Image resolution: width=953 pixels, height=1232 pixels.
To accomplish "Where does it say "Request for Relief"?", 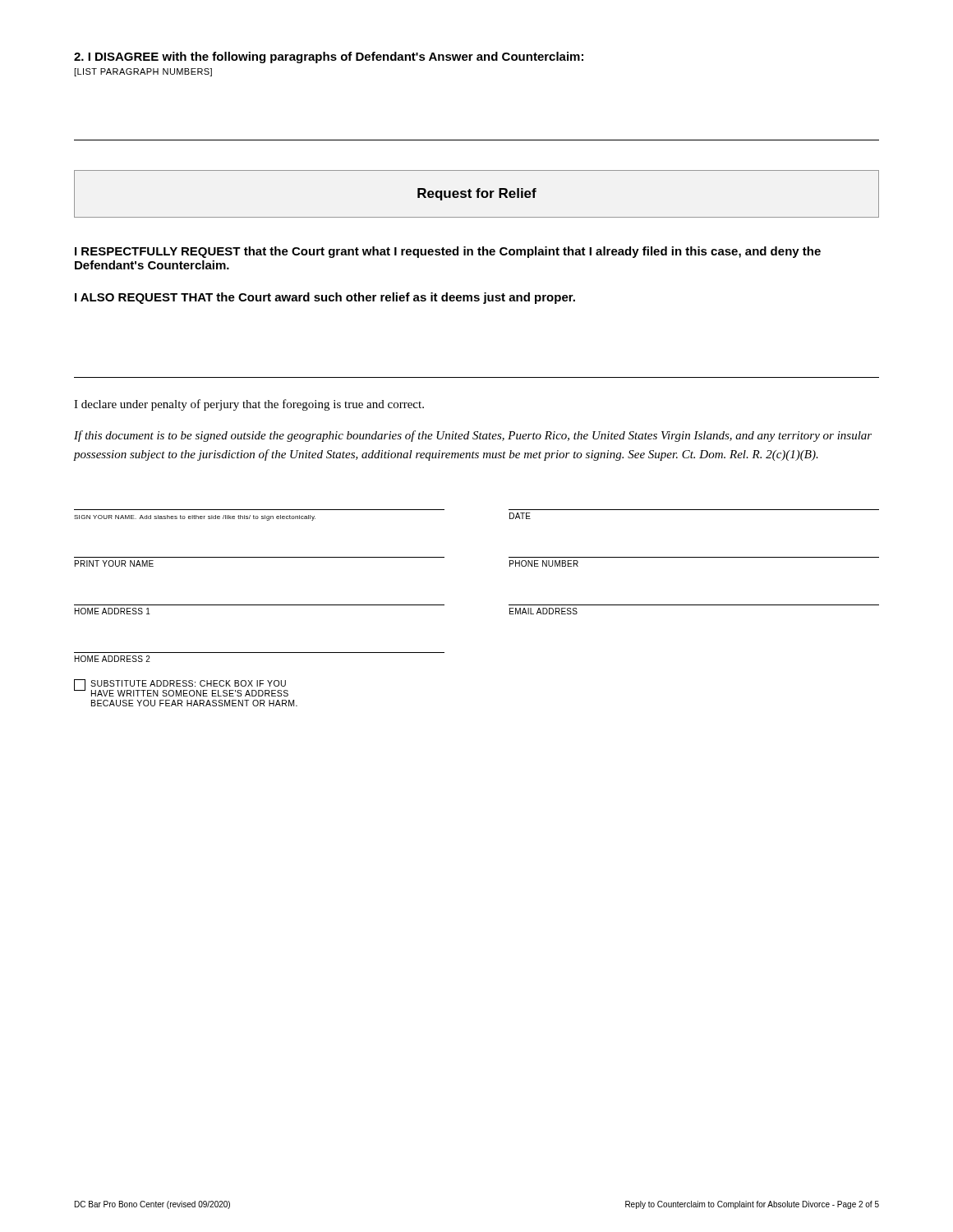I will pos(476,193).
